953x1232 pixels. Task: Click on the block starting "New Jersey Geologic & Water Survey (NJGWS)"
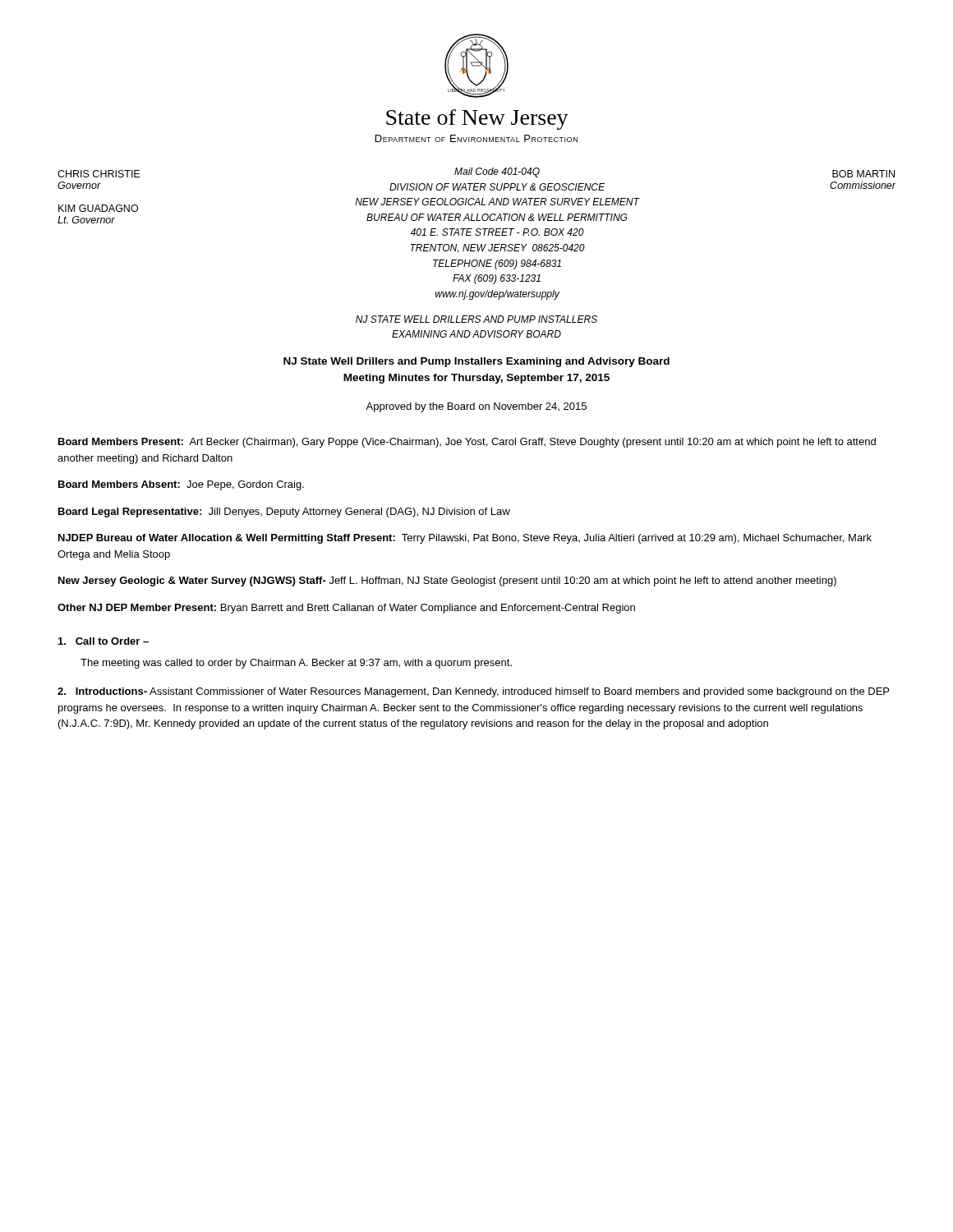(x=447, y=580)
